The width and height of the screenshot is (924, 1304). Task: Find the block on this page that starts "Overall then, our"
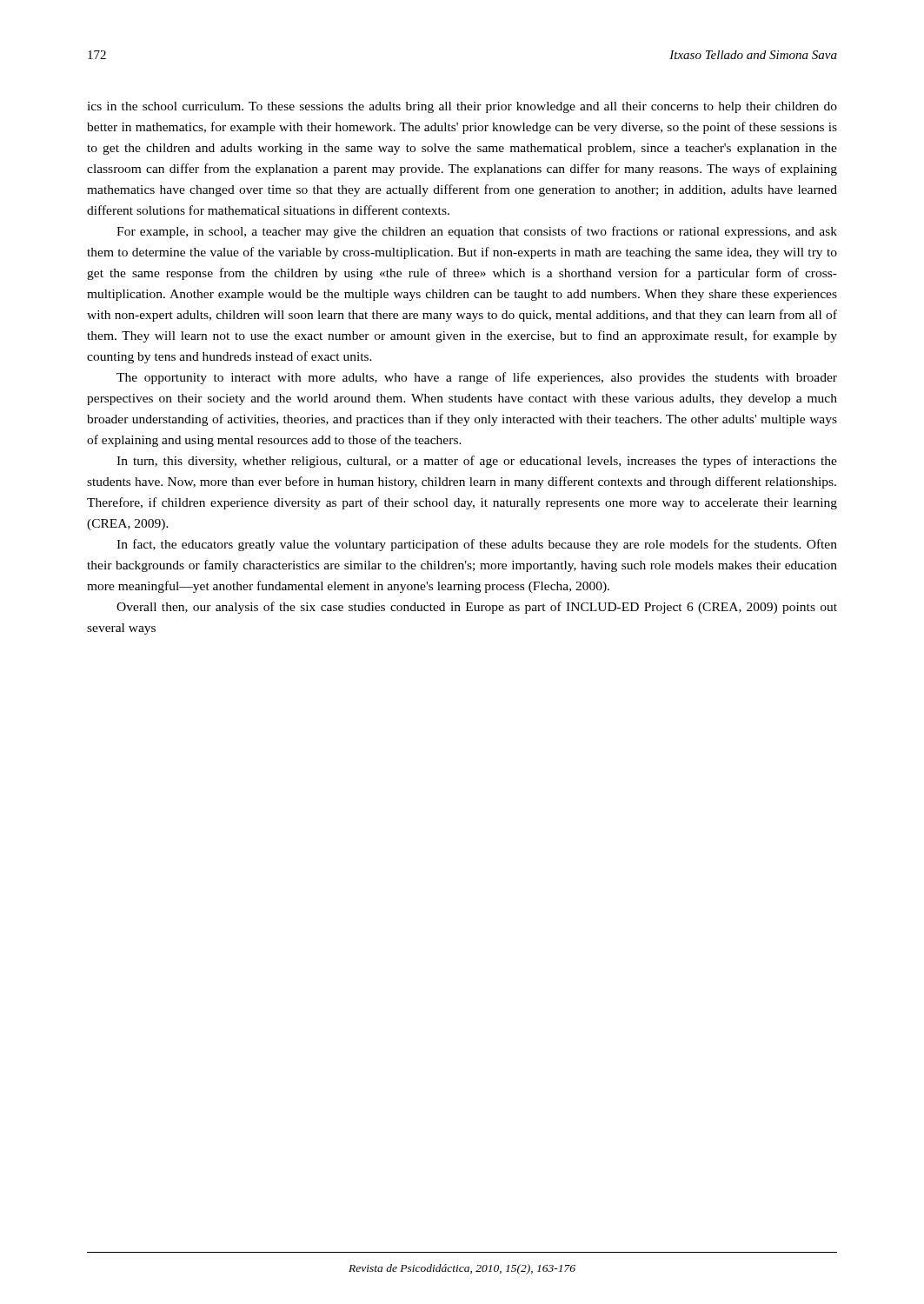click(x=462, y=618)
